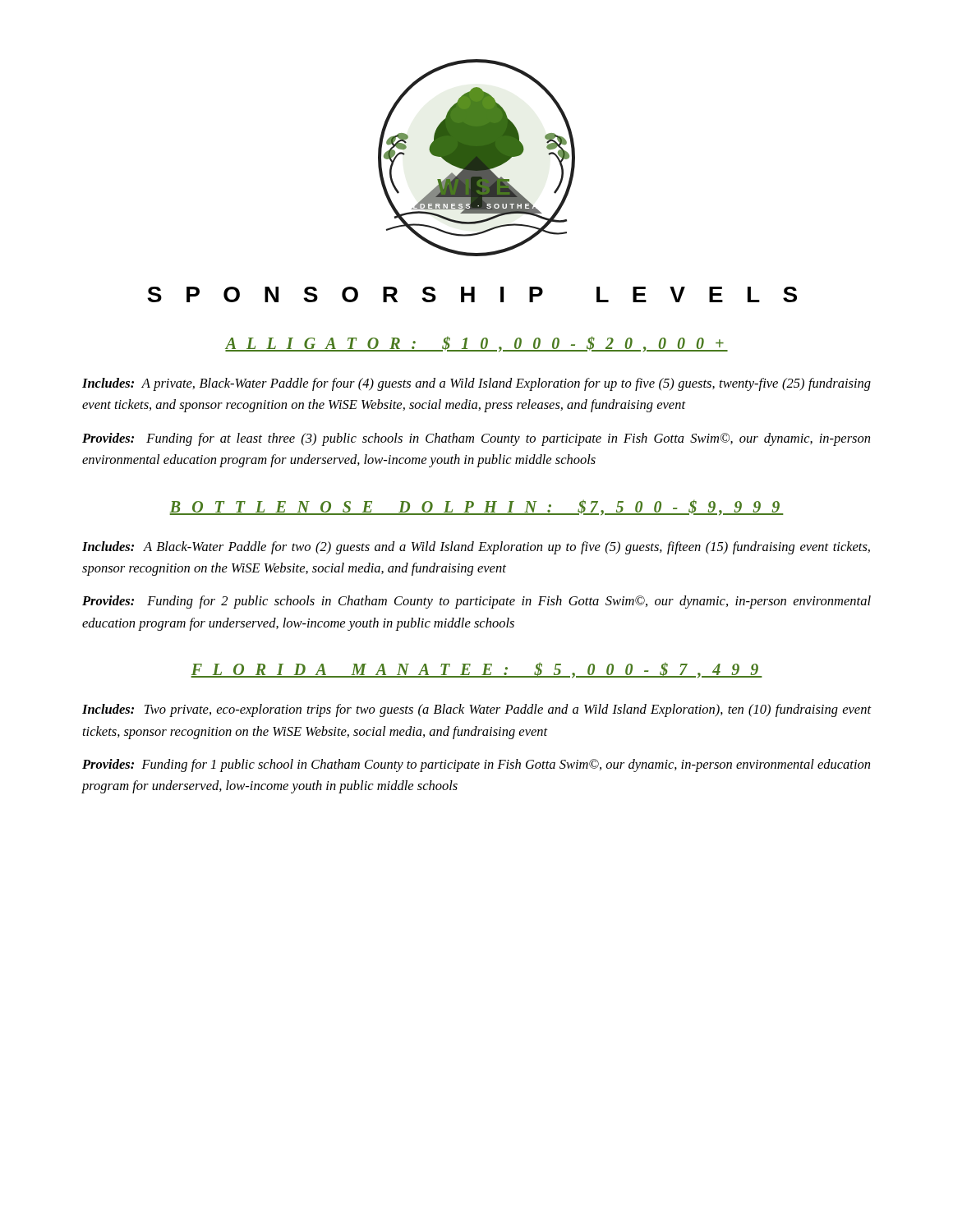Navigate to the passage starting "Includes: A Black-Water Paddle for two (2)"
This screenshot has height=1232, width=953.
(476, 557)
